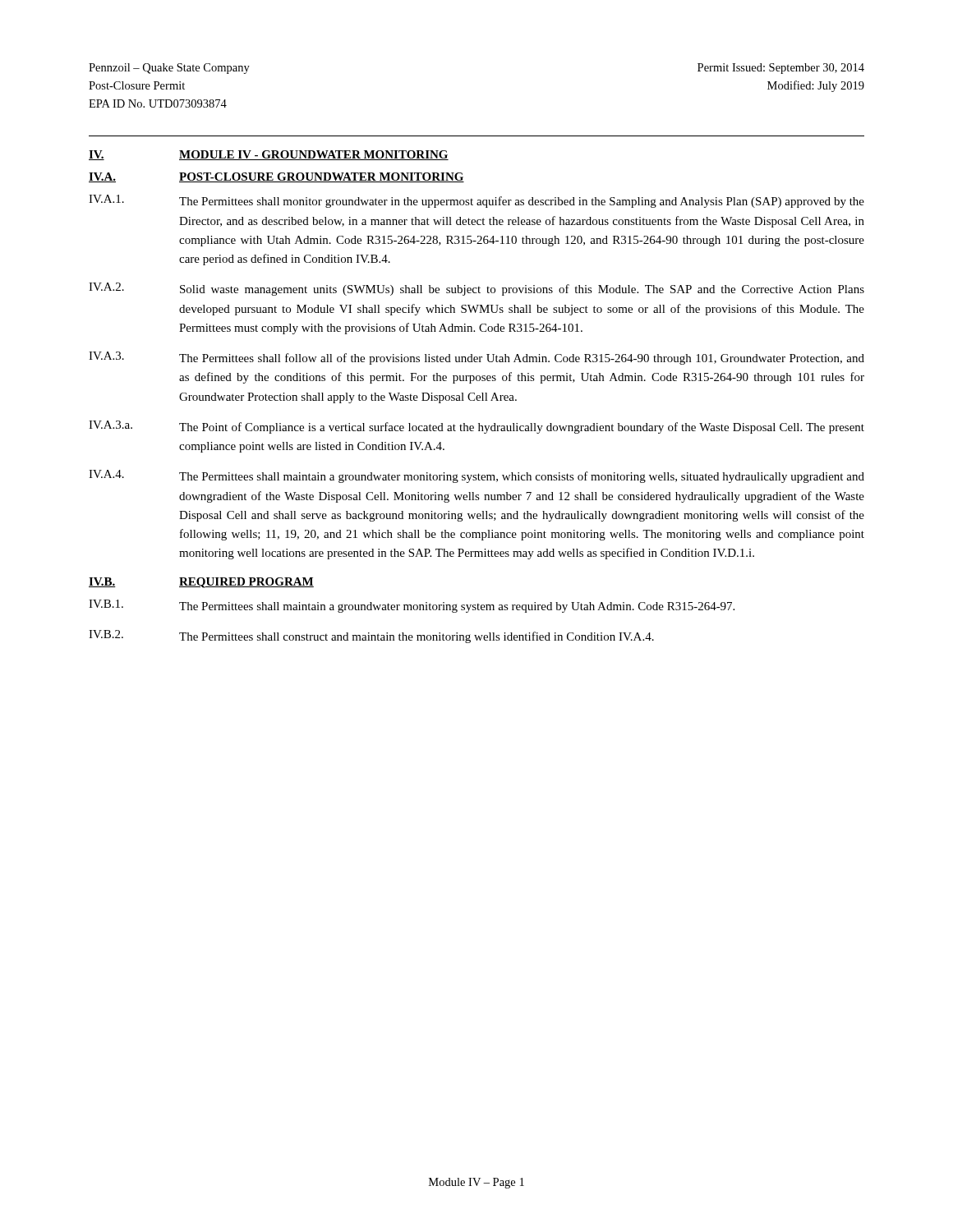Select the text block containing "IV.A.3.a. The Point of Compliance"
Image resolution: width=953 pixels, height=1232 pixels.
pyautogui.click(x=476, y=437)
